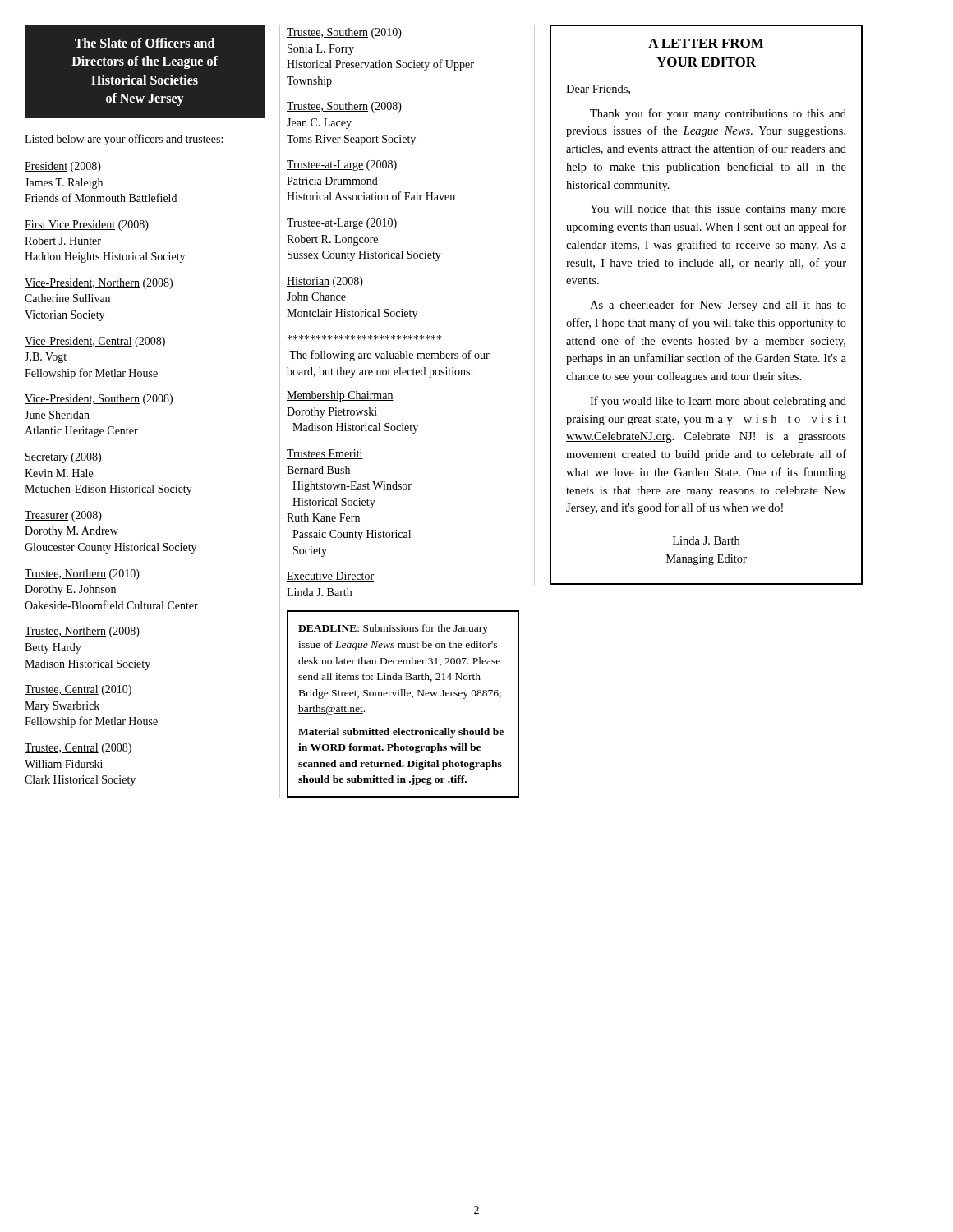Click on the text starting "Executive Director Linda J. Barth"
The image size is (953, 1232).
pyautogui.click(x=330, y=584)
